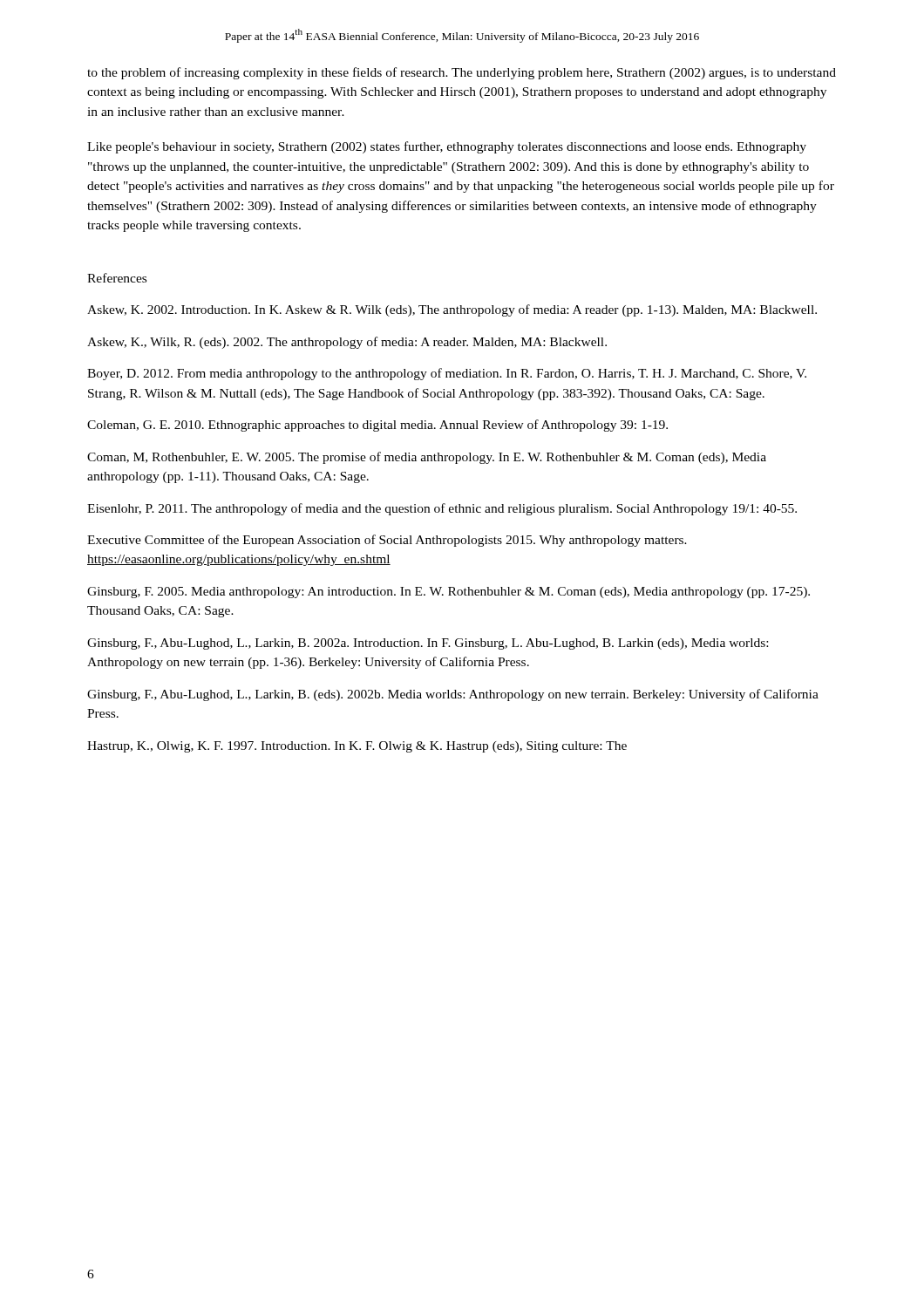924x1308 pixels.
Task: Locate the block of text that opens with "Hastrup, K., Olwig, K. F. 1997."
Action: 357,745
